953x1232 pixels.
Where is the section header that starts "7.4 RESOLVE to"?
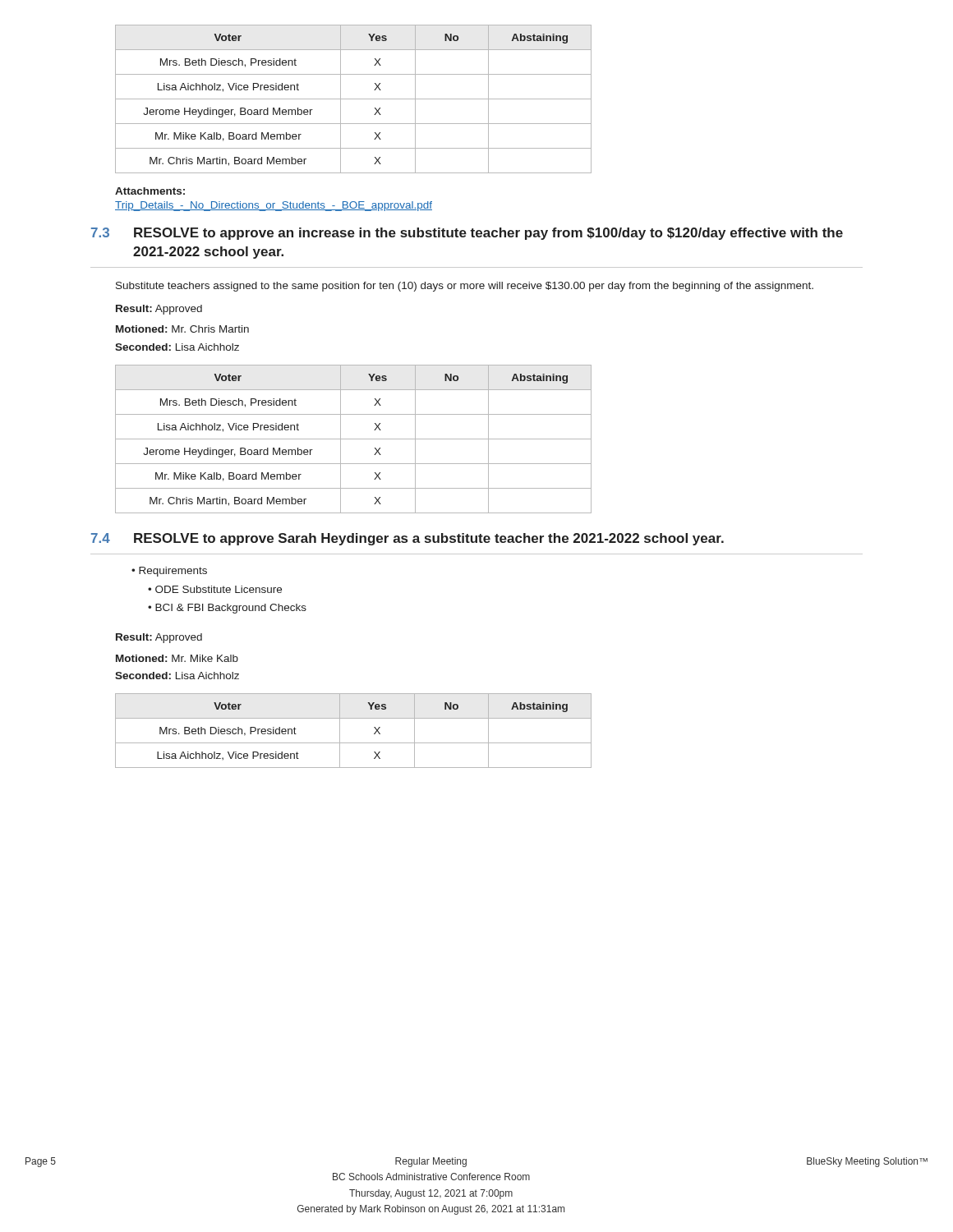pos(407,539)
